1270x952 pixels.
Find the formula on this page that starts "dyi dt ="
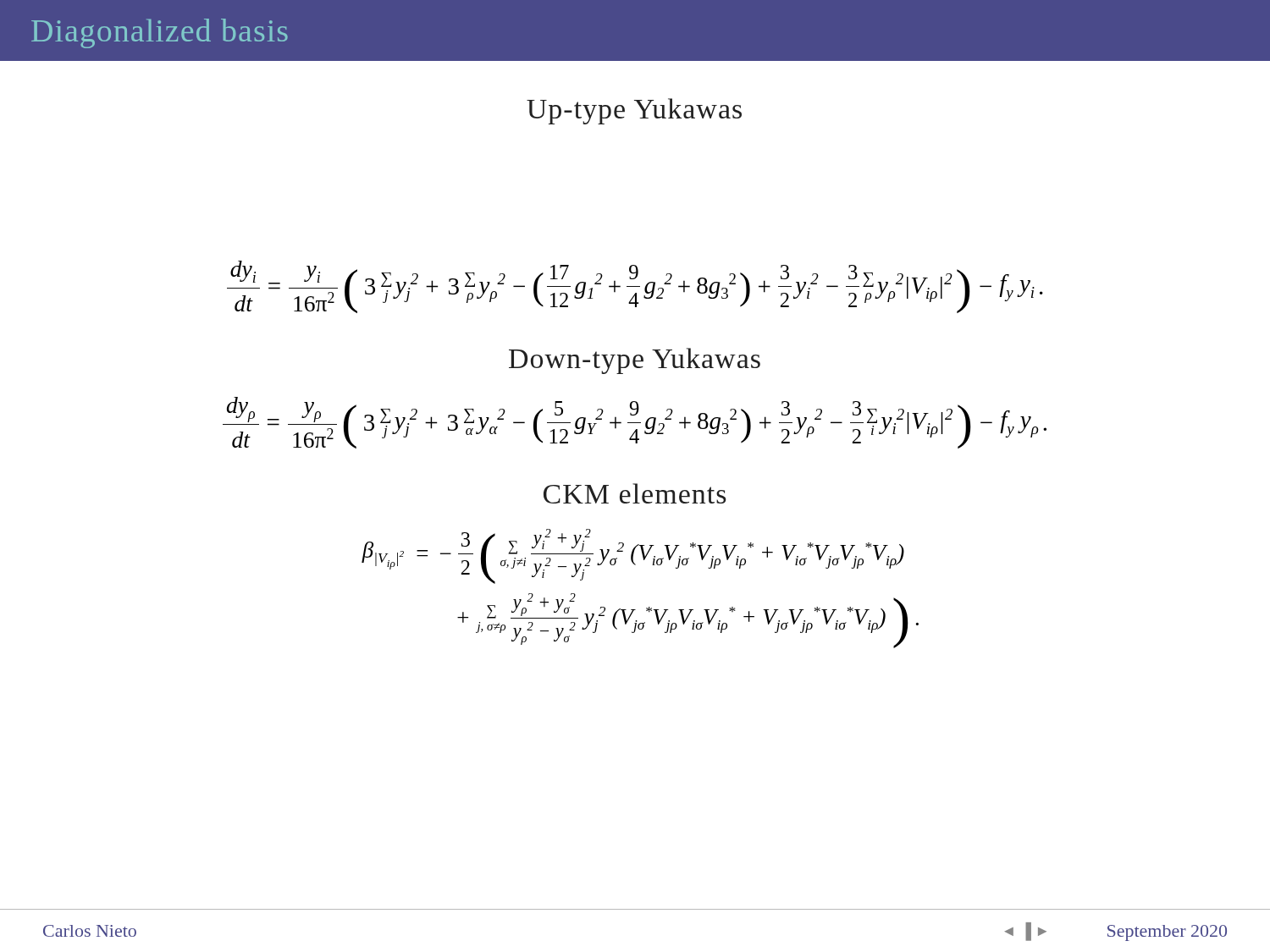pos(635,287)
